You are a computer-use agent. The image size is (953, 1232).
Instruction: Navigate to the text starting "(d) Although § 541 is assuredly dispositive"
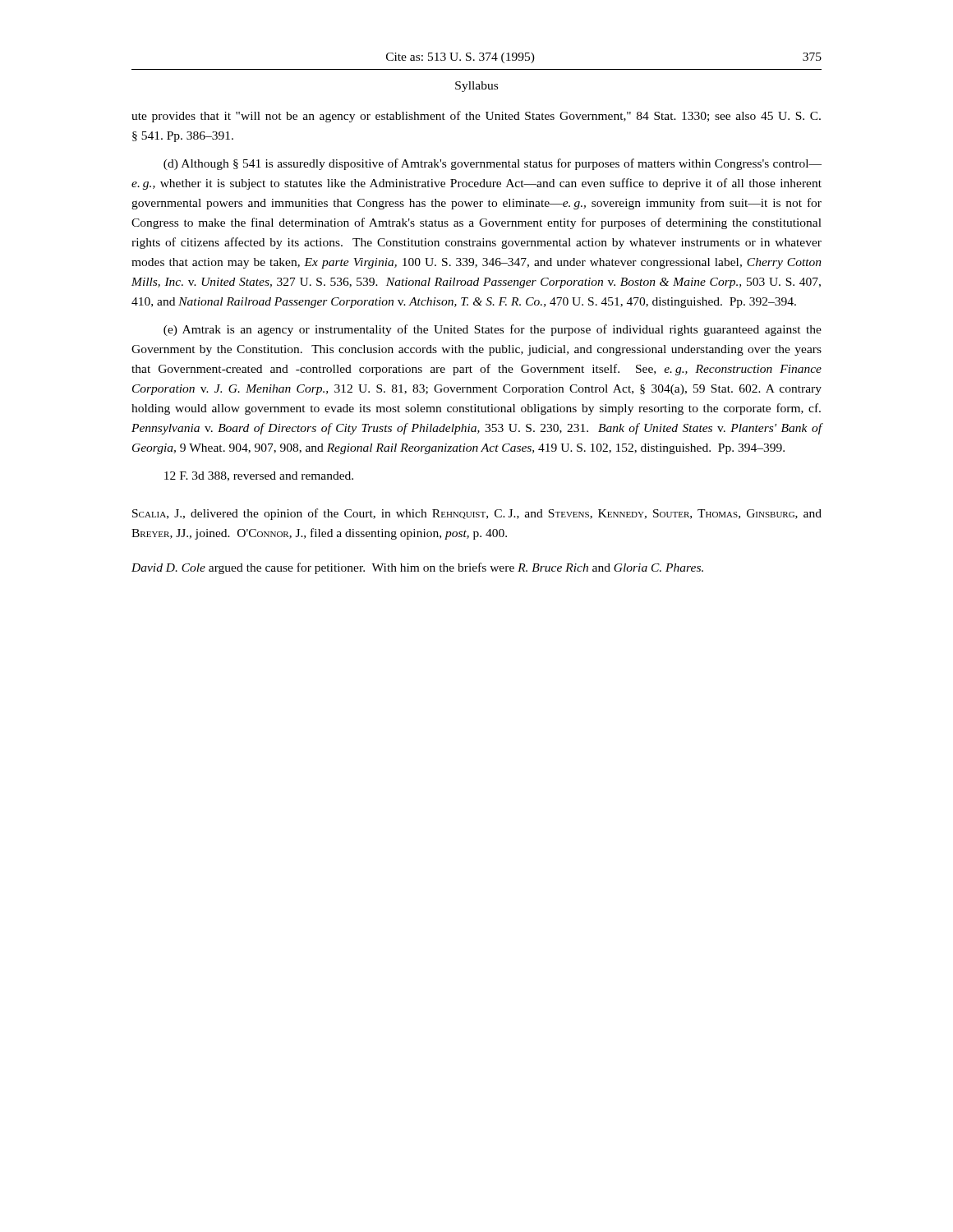[x=476, y=232]
